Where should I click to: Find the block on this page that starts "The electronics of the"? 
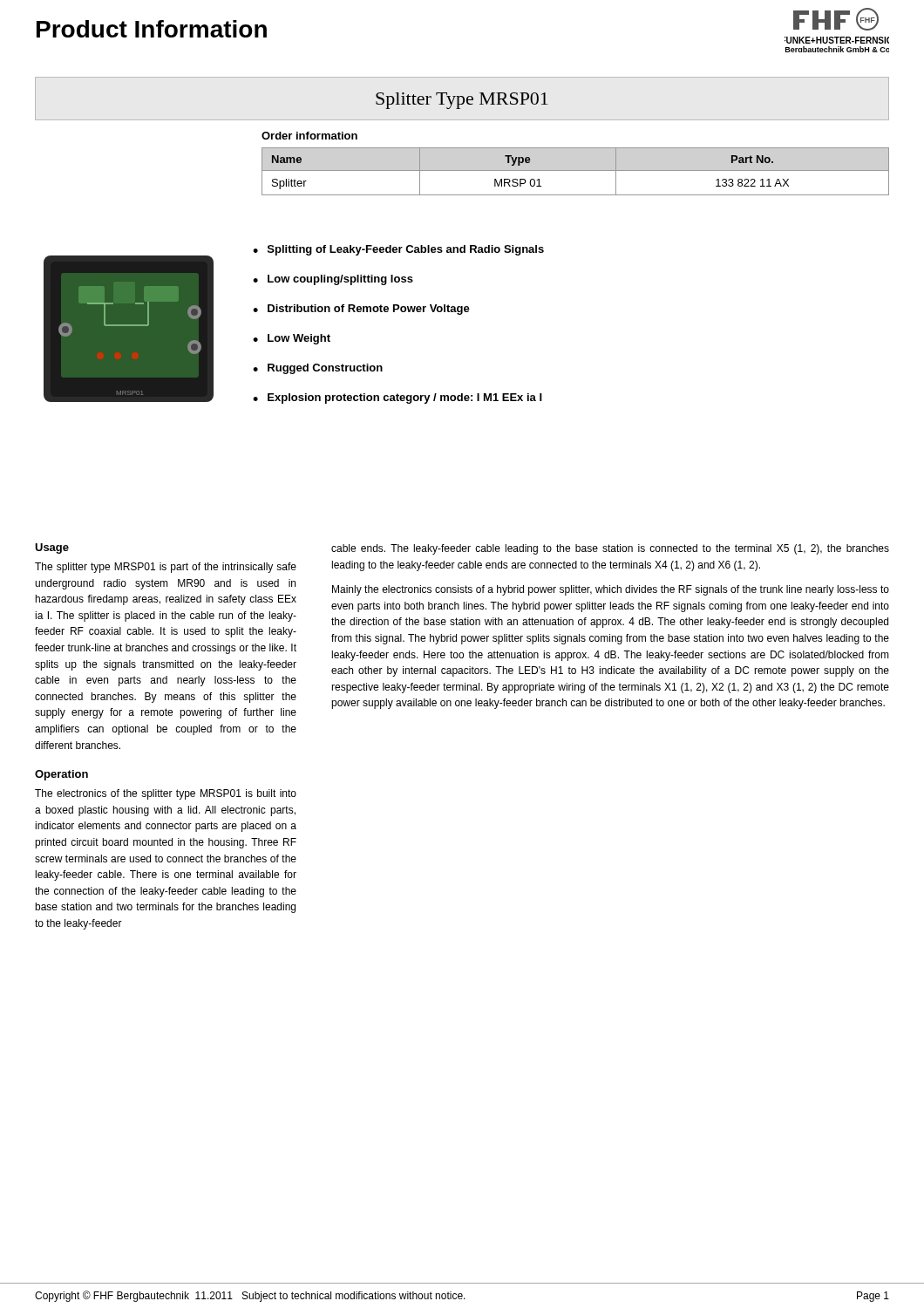pos(166,859)
